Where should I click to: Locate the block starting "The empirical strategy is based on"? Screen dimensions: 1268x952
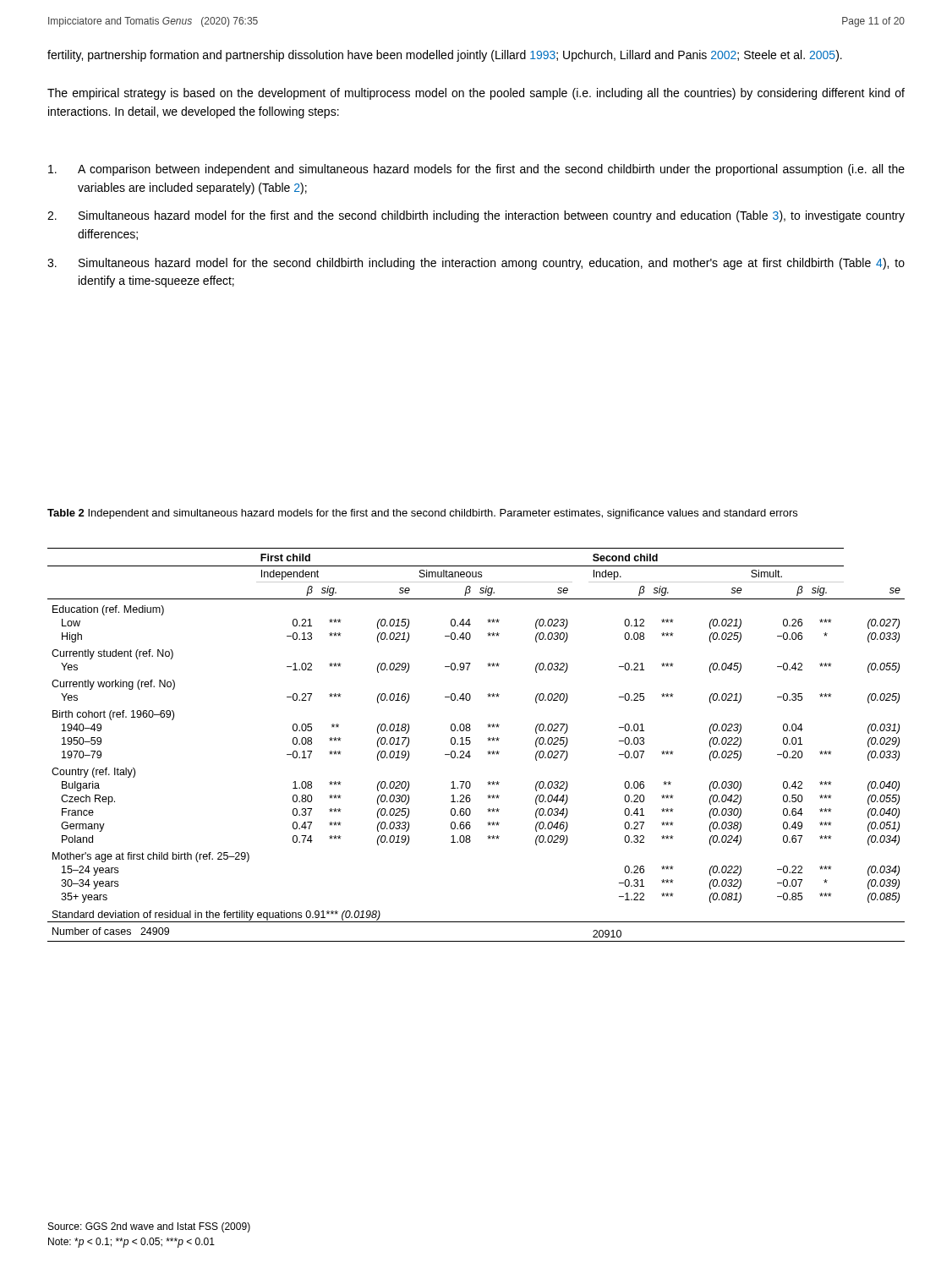click(476, 102)
